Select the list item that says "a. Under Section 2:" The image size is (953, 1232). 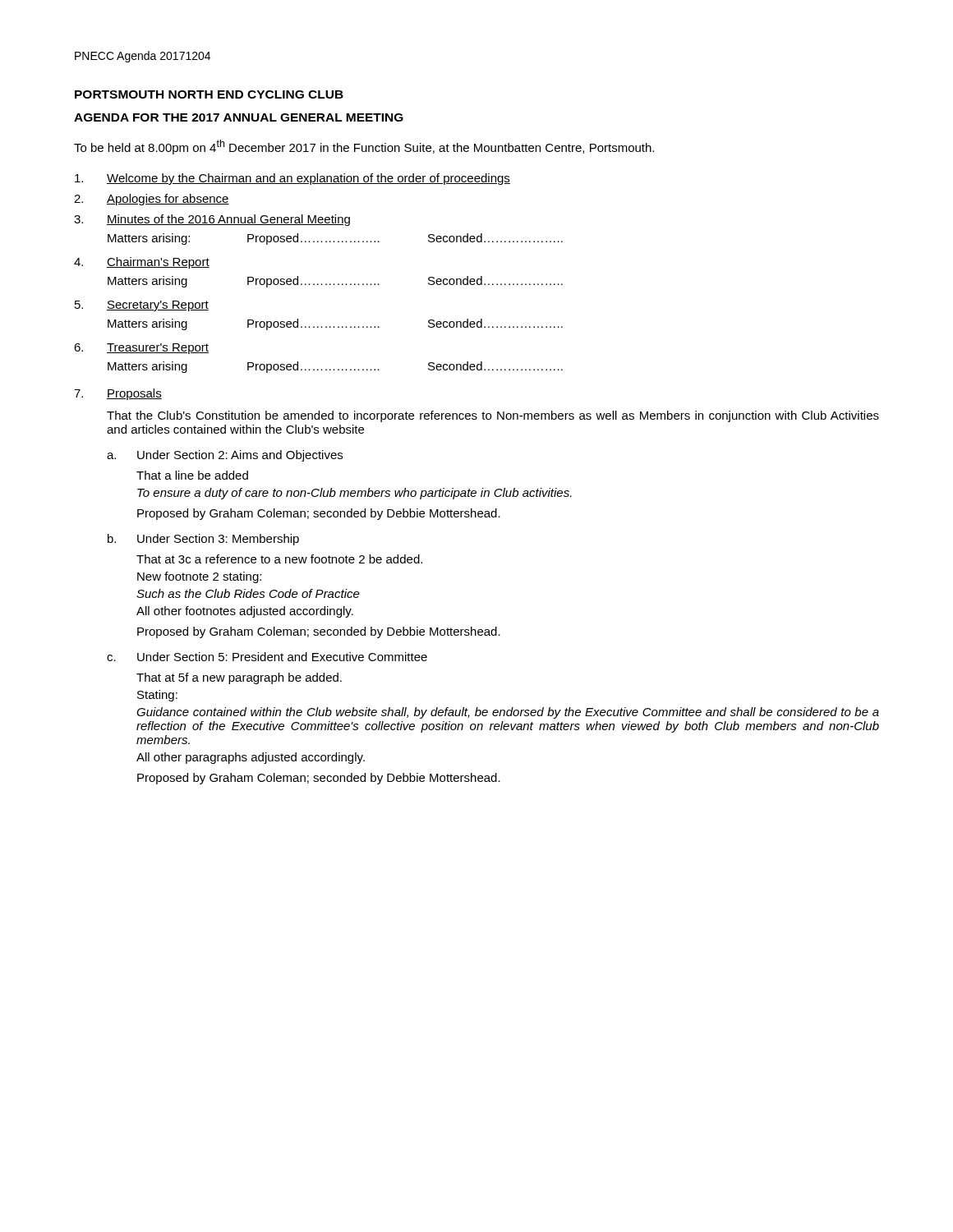(225, 455)
